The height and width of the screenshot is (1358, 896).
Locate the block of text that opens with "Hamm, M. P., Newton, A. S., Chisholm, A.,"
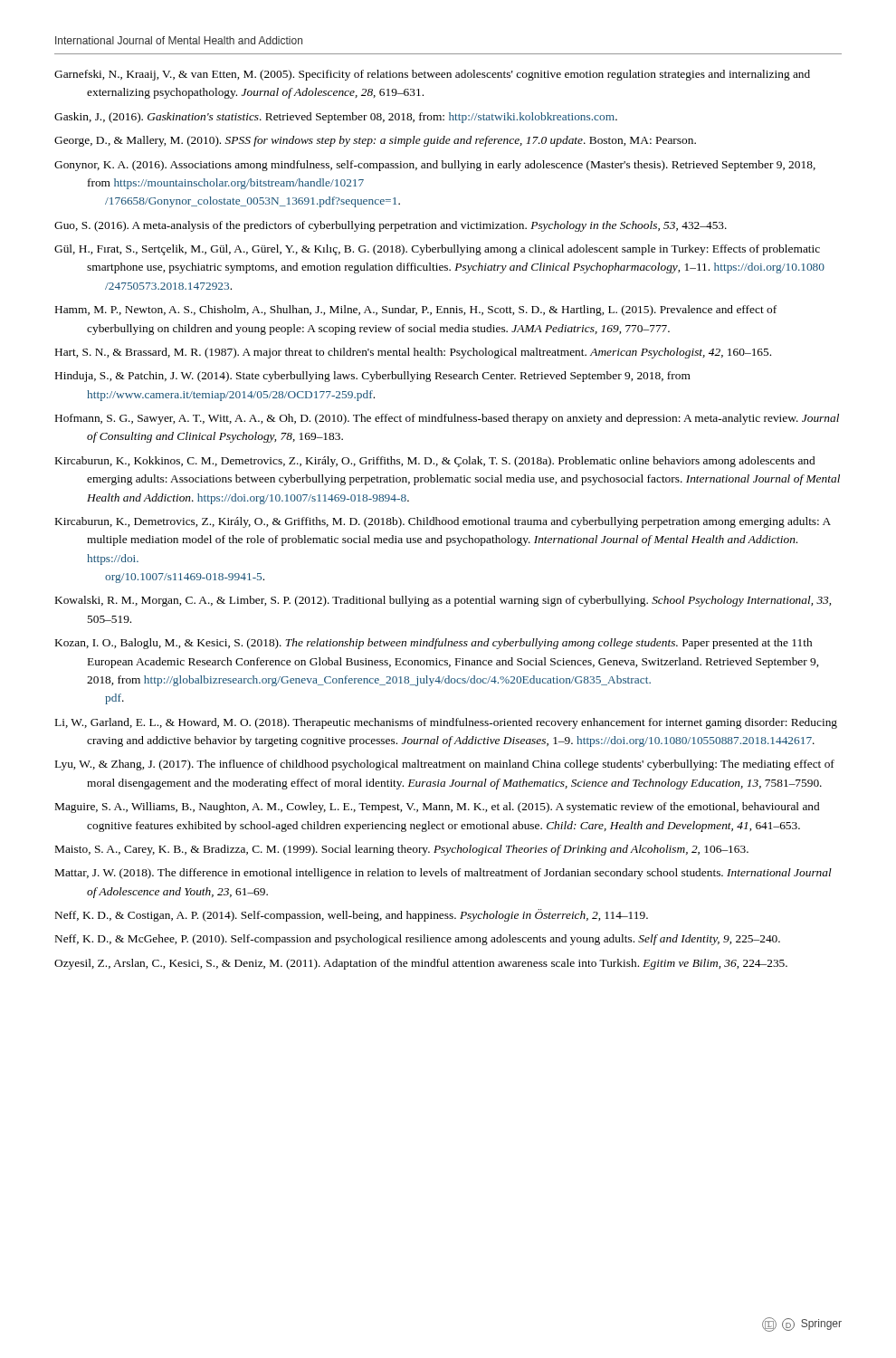pos(415,319)
